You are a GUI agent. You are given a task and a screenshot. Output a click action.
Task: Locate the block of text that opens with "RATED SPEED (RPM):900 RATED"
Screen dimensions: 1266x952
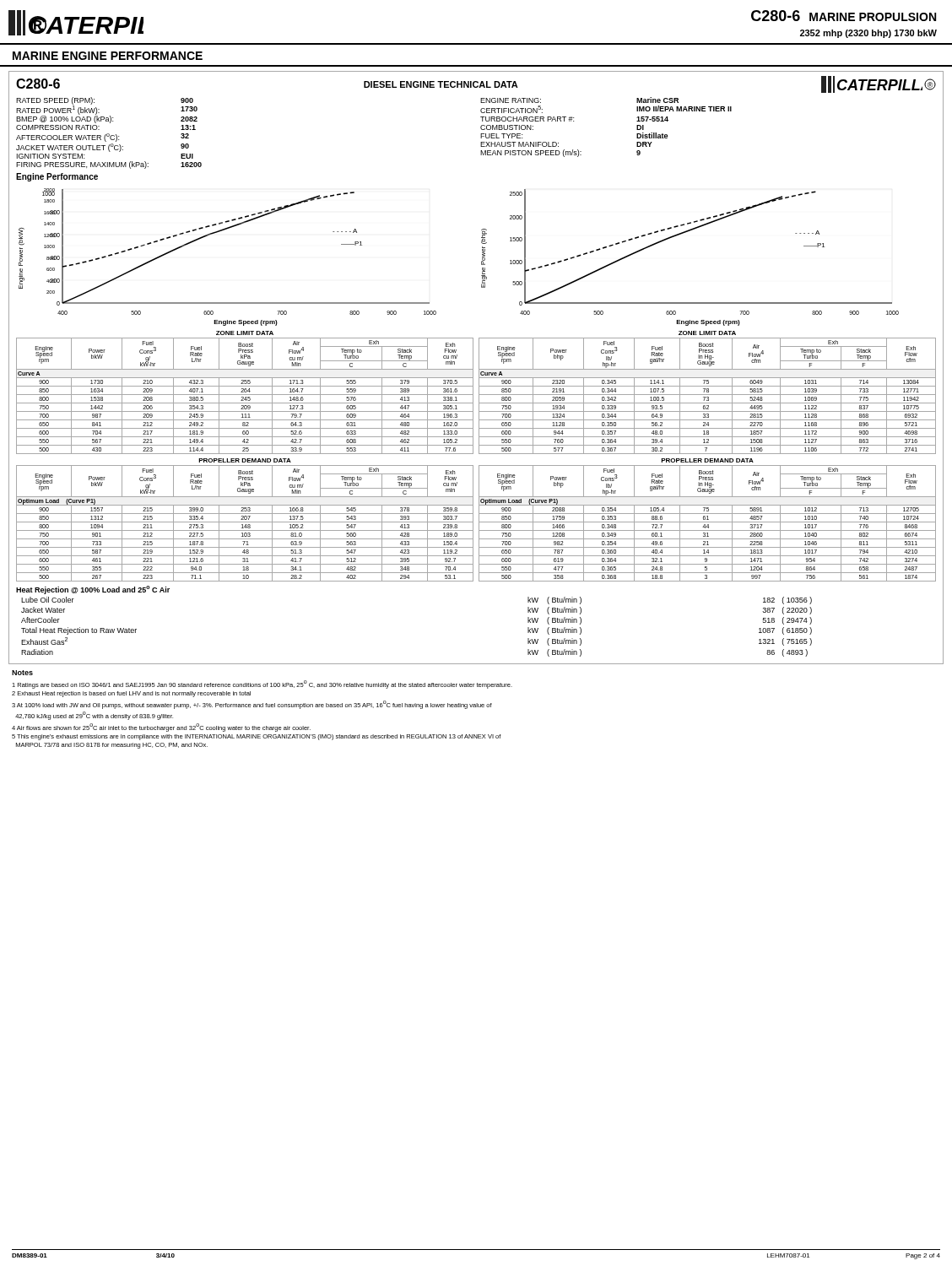tap(476, 132)
